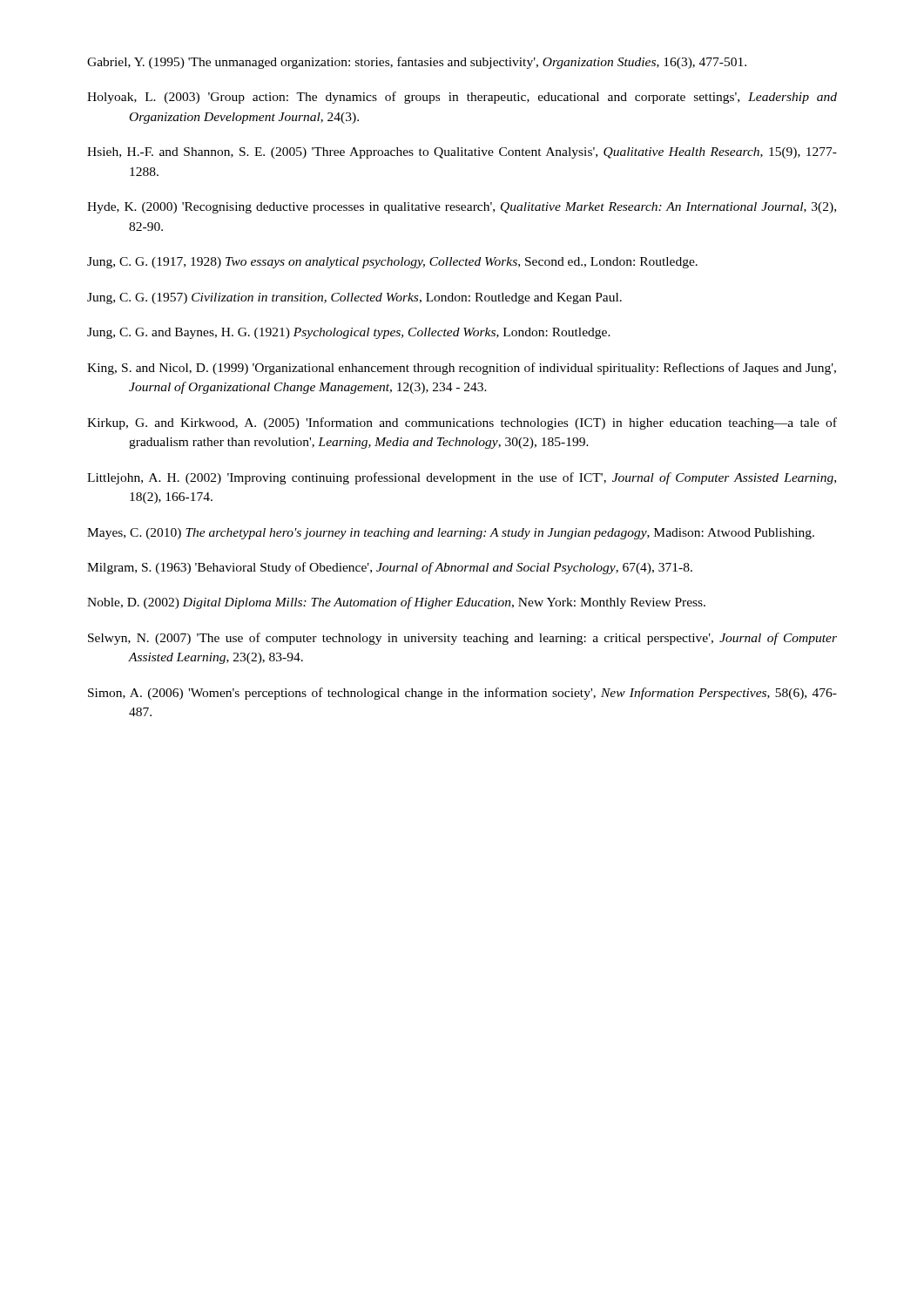Locate the text starting "Selwyn, N. (2007) 'The use of"

[x=462, y=647]
